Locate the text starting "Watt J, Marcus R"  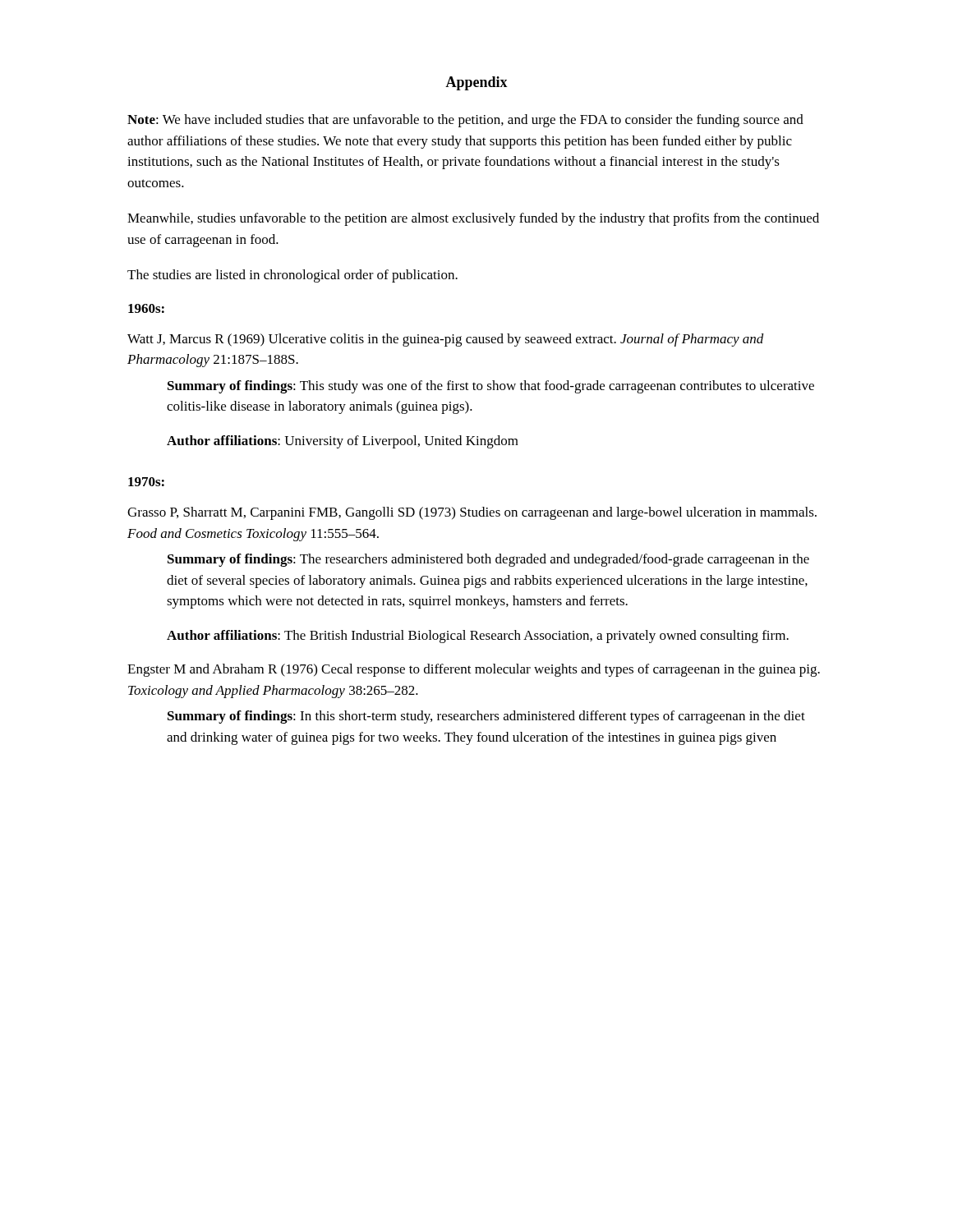tap(445, 349)
